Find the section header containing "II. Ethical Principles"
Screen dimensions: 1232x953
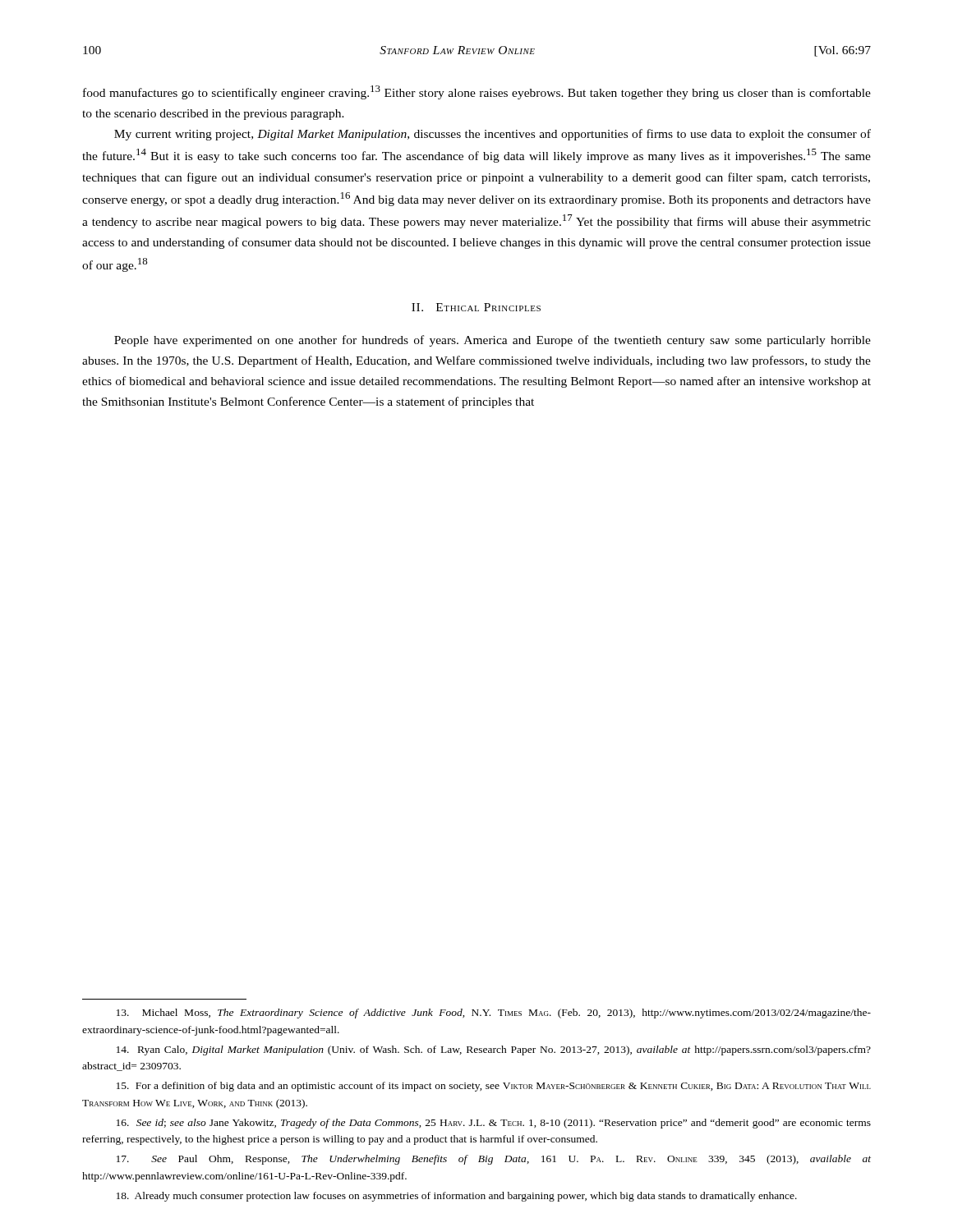point(476,307)
